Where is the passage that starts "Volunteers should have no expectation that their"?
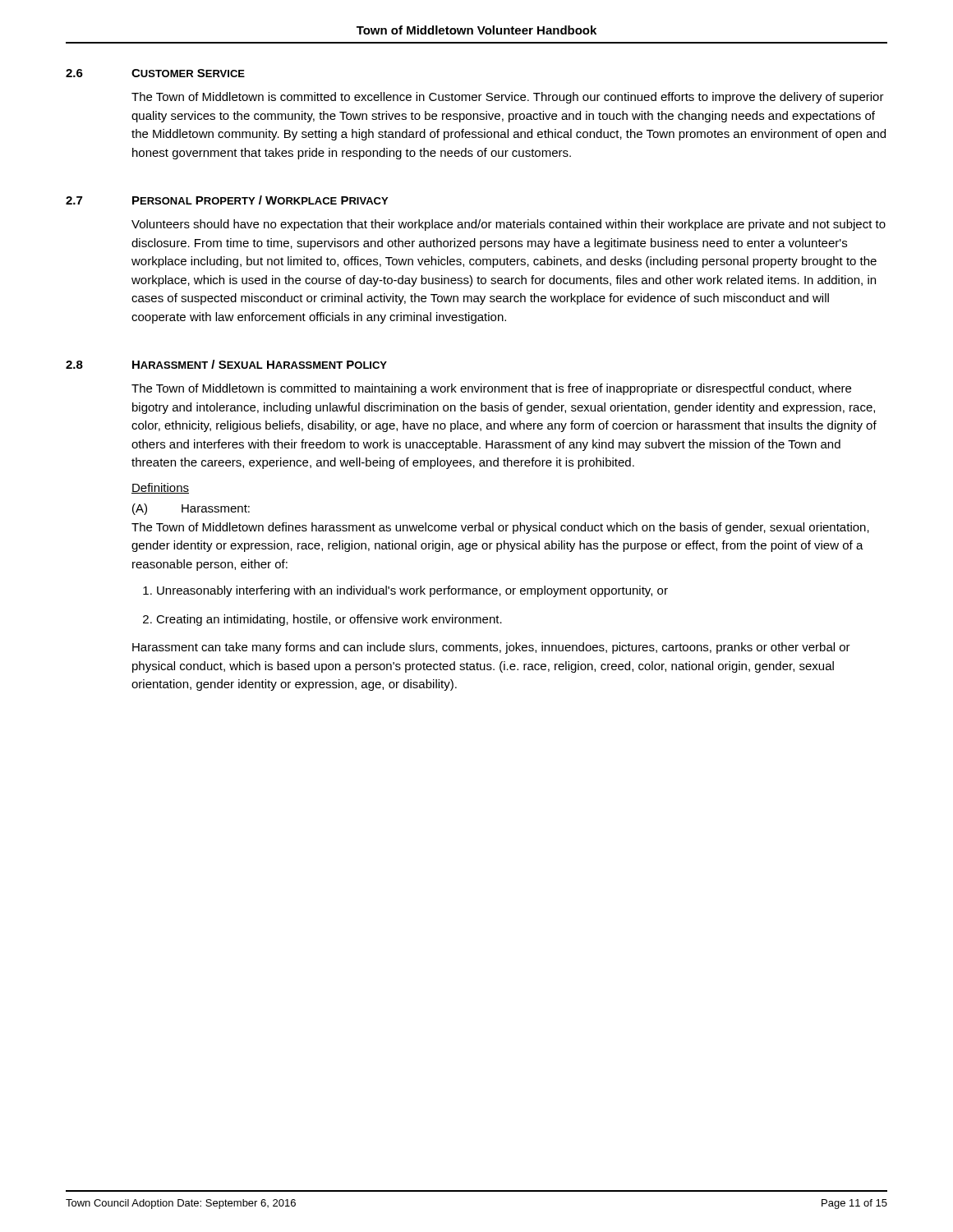Image resolution: width=953 pixels, height=1232 pixels. point(509,270)
